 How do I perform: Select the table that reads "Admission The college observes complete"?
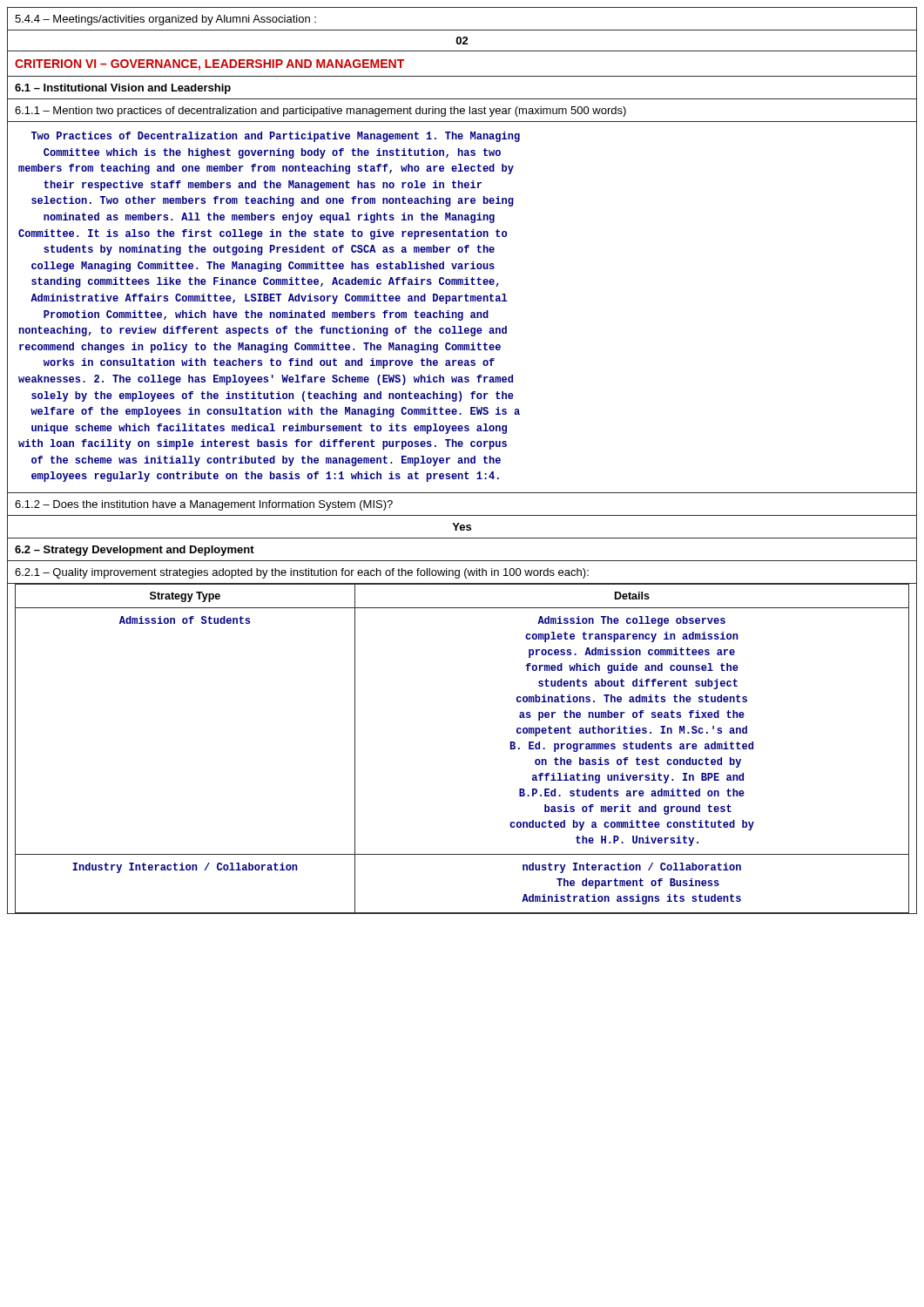pyautogui.click(x=462, y=749)
